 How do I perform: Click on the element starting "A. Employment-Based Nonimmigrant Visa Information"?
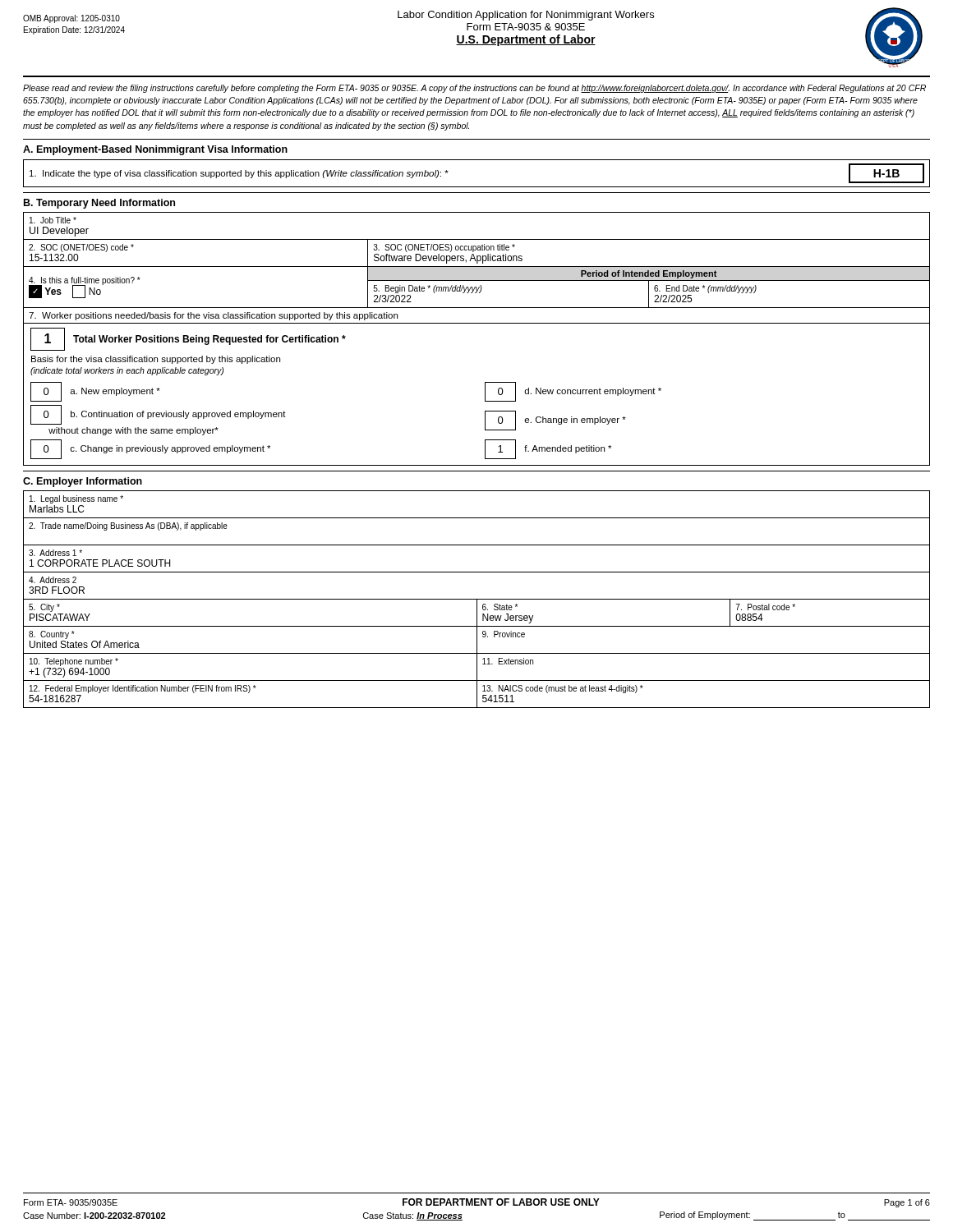(x=155, y=149)
